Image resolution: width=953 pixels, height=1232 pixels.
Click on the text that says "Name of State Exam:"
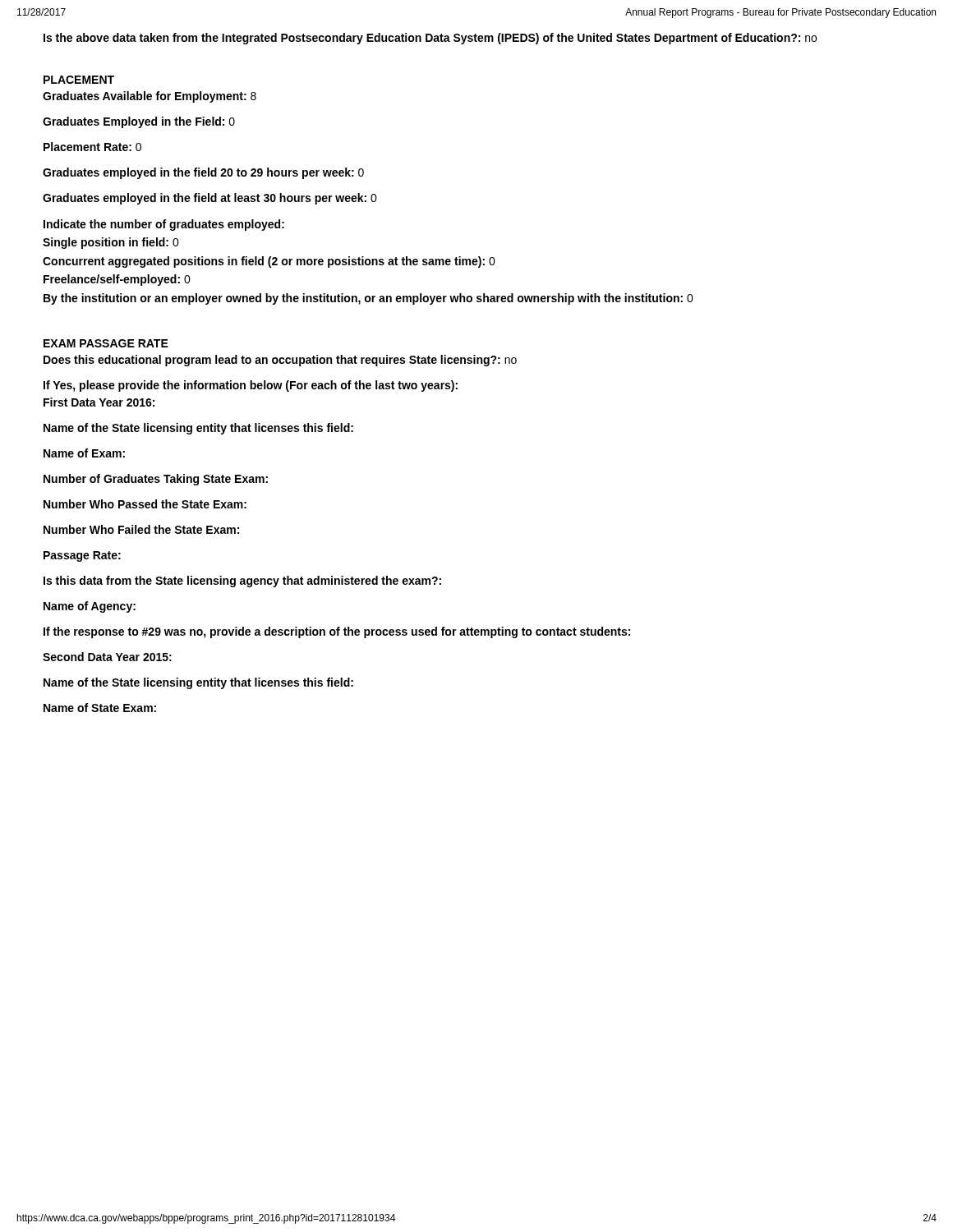[100, 708]
